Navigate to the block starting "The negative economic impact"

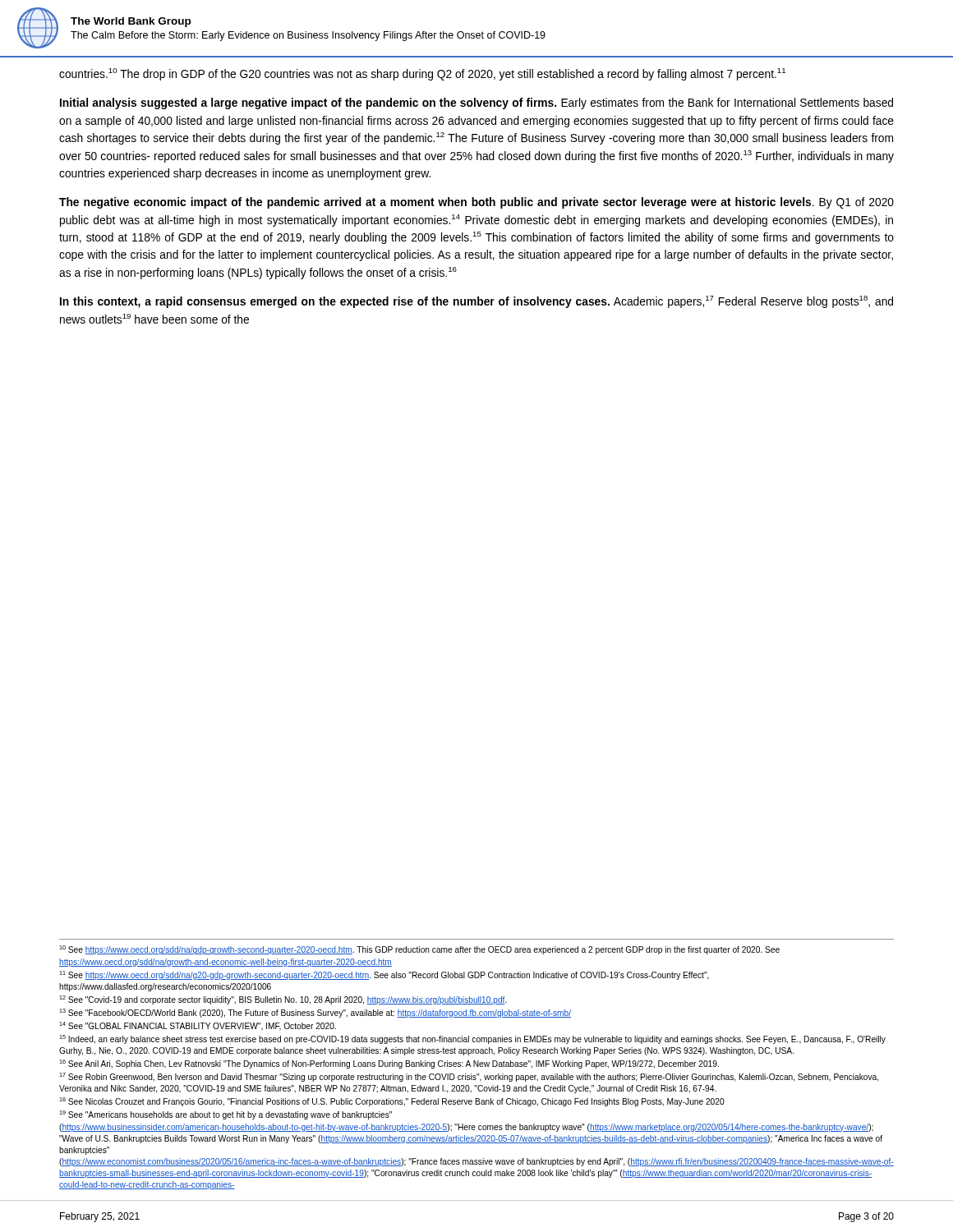click(x=476, y=238)
